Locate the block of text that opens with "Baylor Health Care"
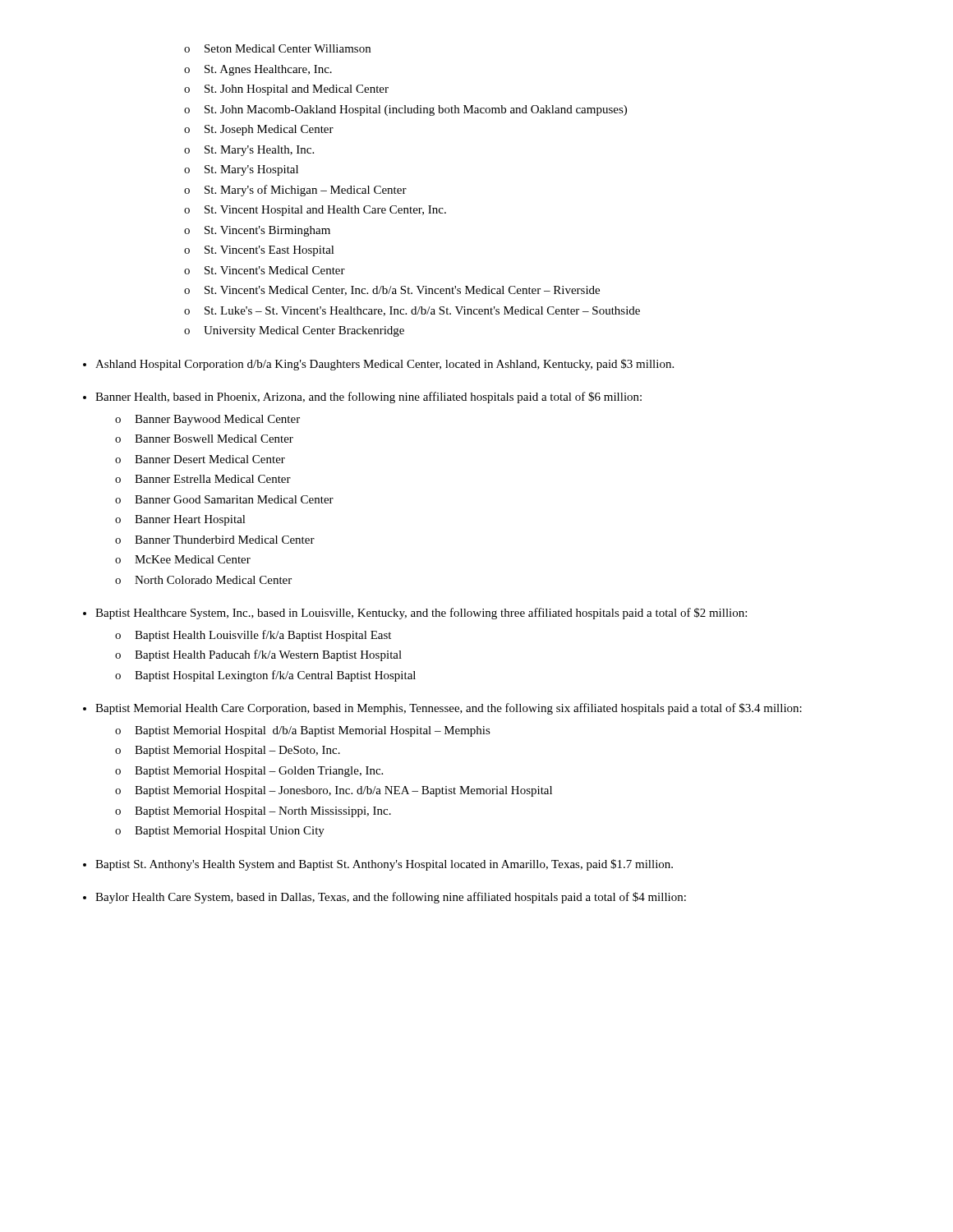Screen dimensions: 1232x953 (391, 897)
